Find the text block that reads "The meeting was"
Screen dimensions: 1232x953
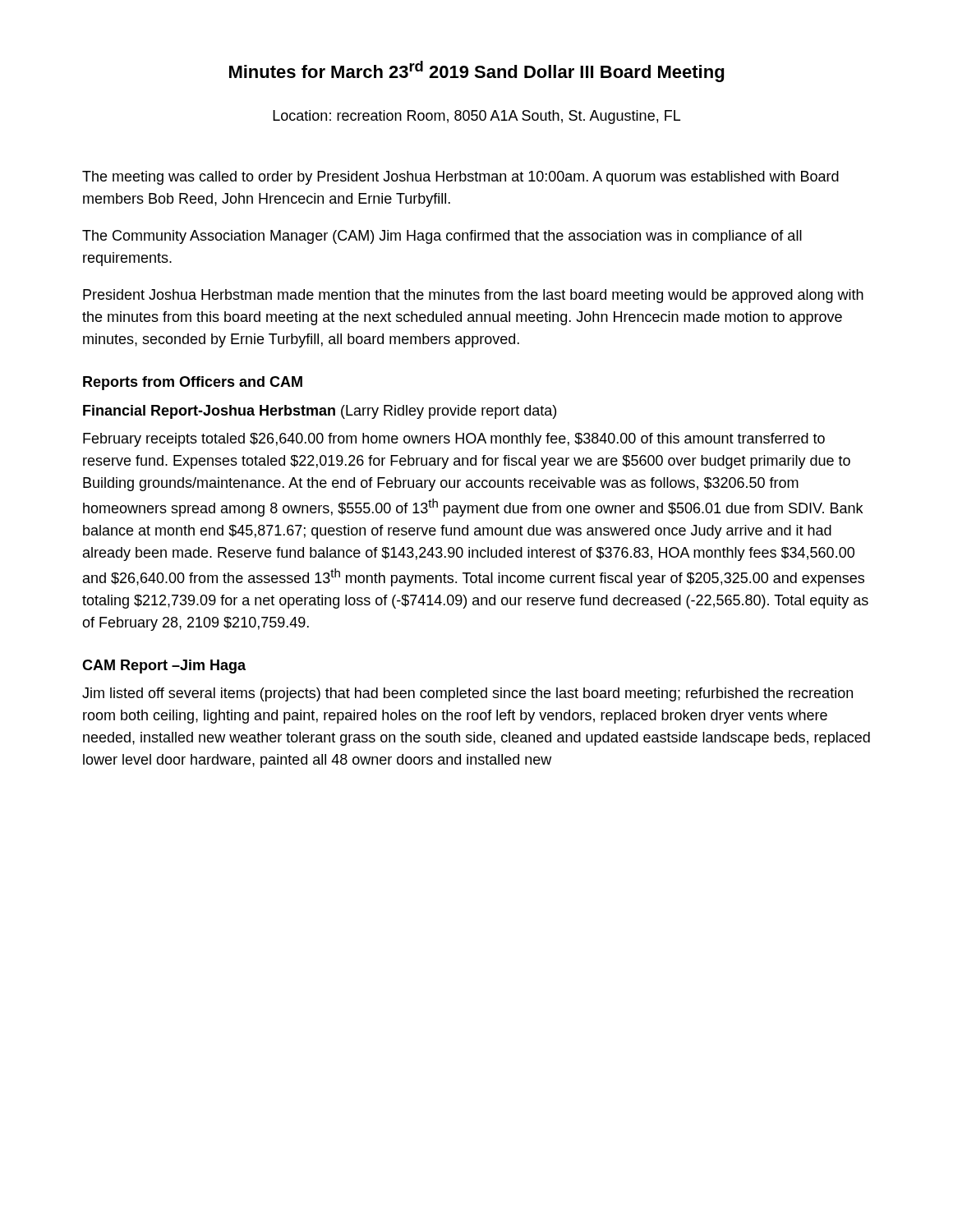click(461, 188)
